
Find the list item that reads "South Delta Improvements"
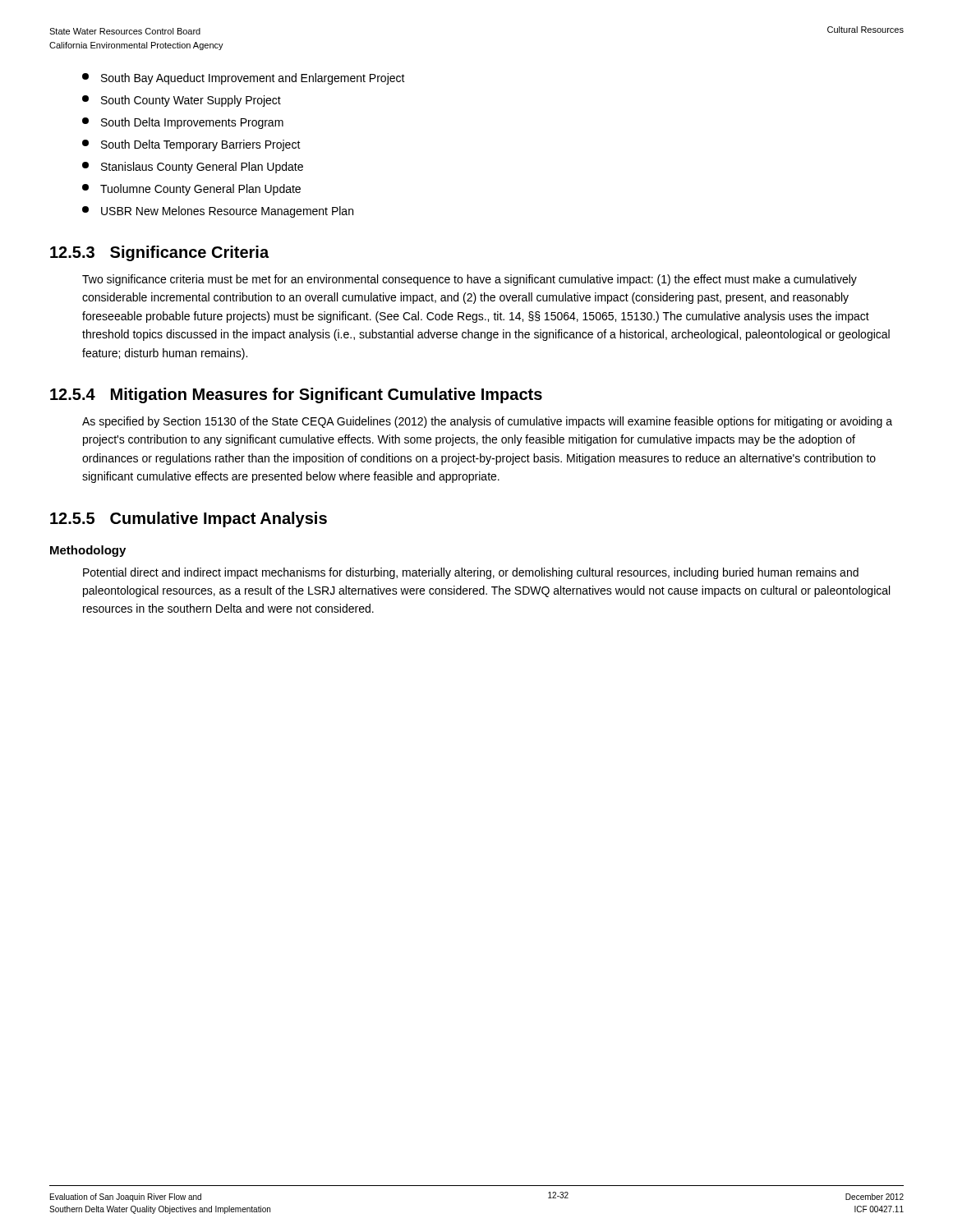tap(183, 123)
